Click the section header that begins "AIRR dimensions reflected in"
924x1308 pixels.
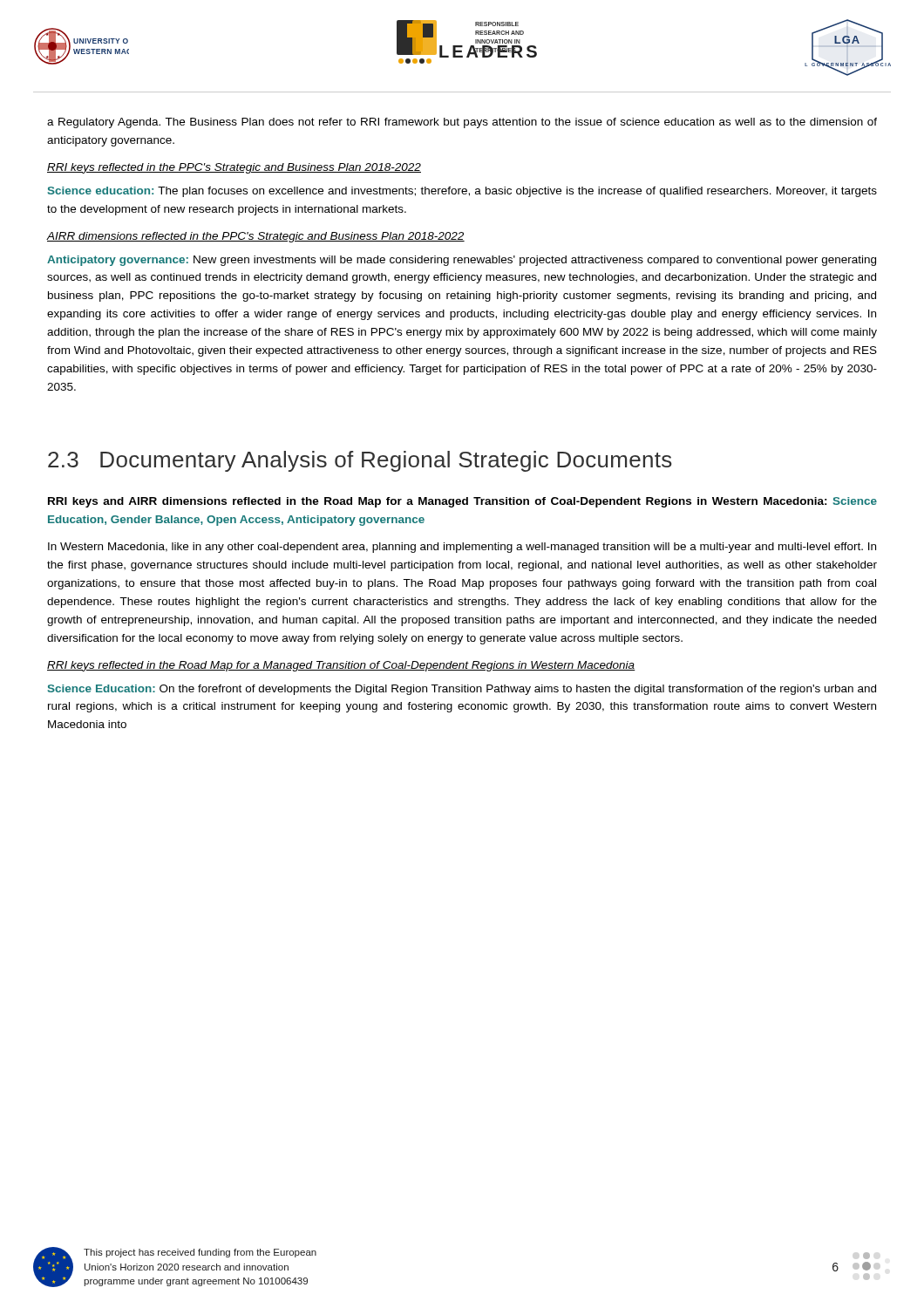pyautogui.click(x=256, y=236)
